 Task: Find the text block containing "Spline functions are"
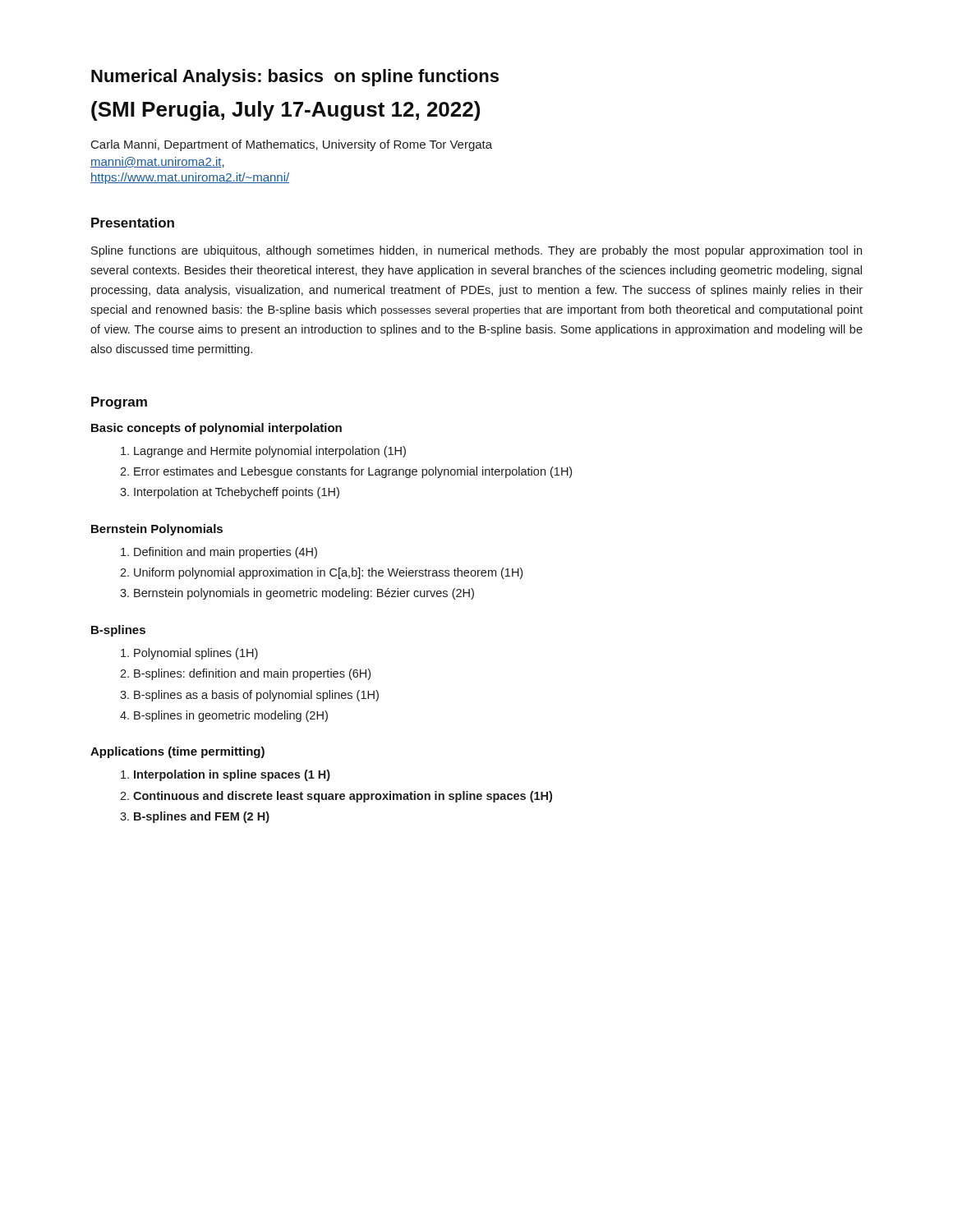point(476,300)
